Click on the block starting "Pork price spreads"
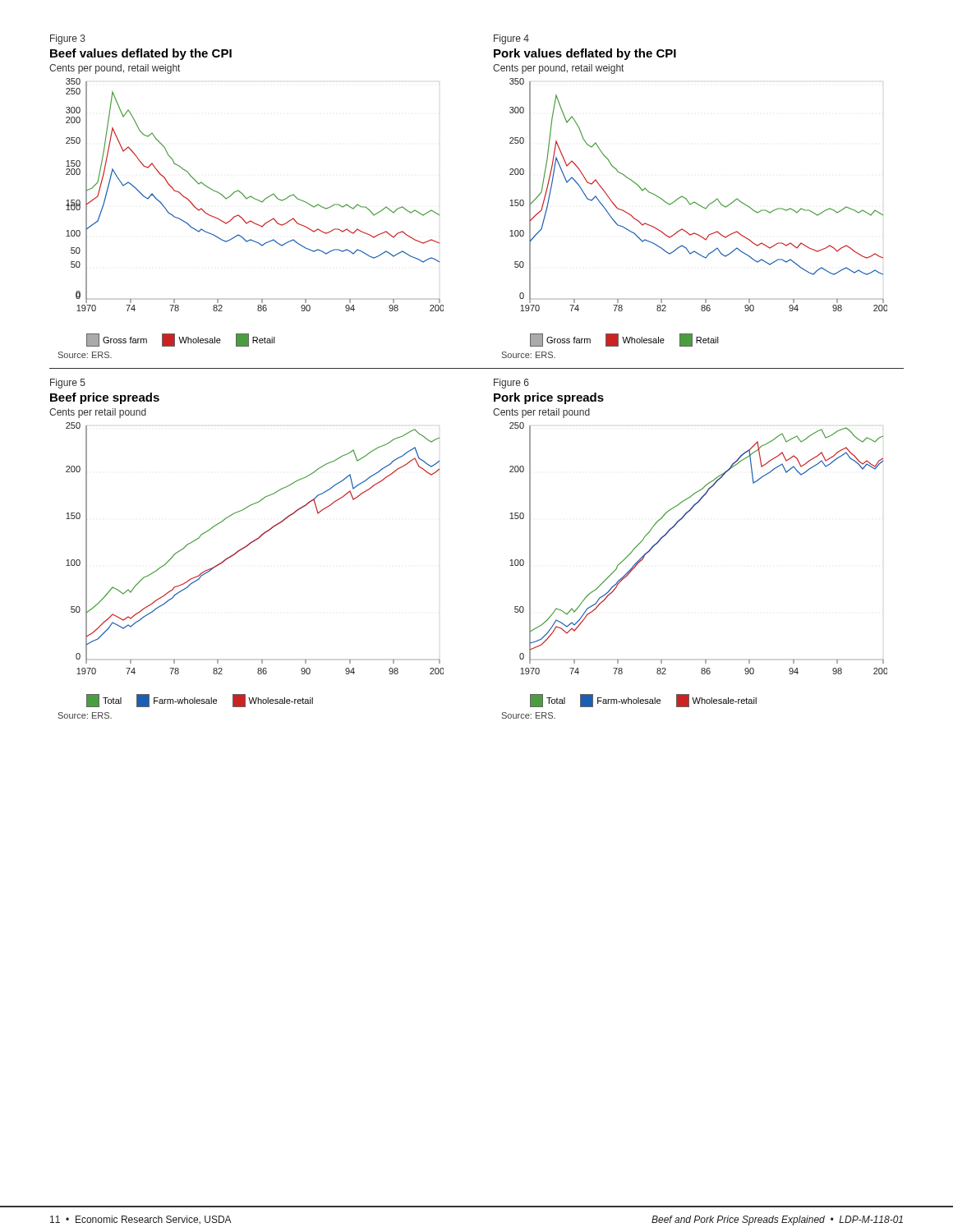The width and height of the screenshot is (953, 1232). (548, 397)
